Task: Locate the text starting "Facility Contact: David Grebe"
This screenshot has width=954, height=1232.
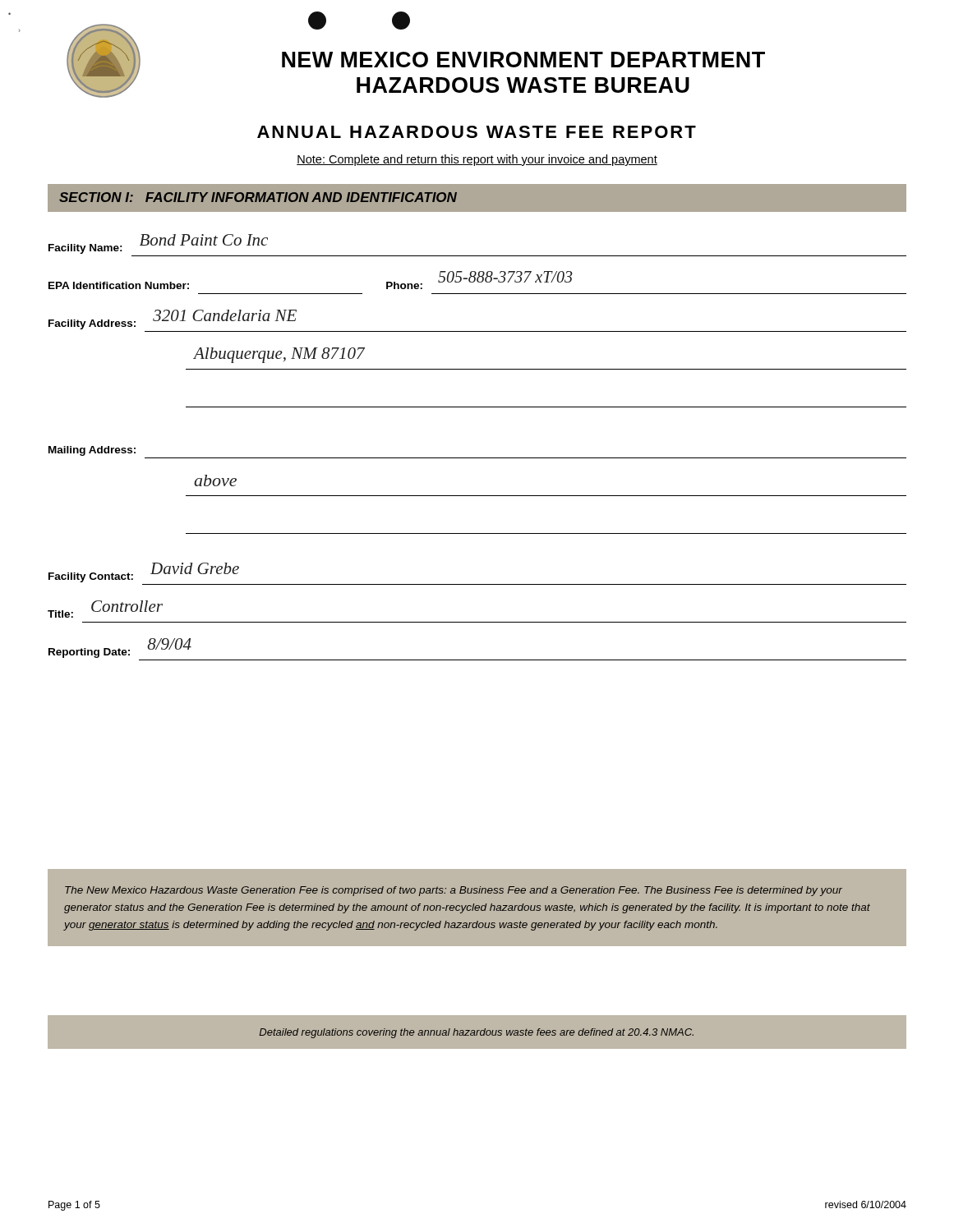Action: point(477,572)
